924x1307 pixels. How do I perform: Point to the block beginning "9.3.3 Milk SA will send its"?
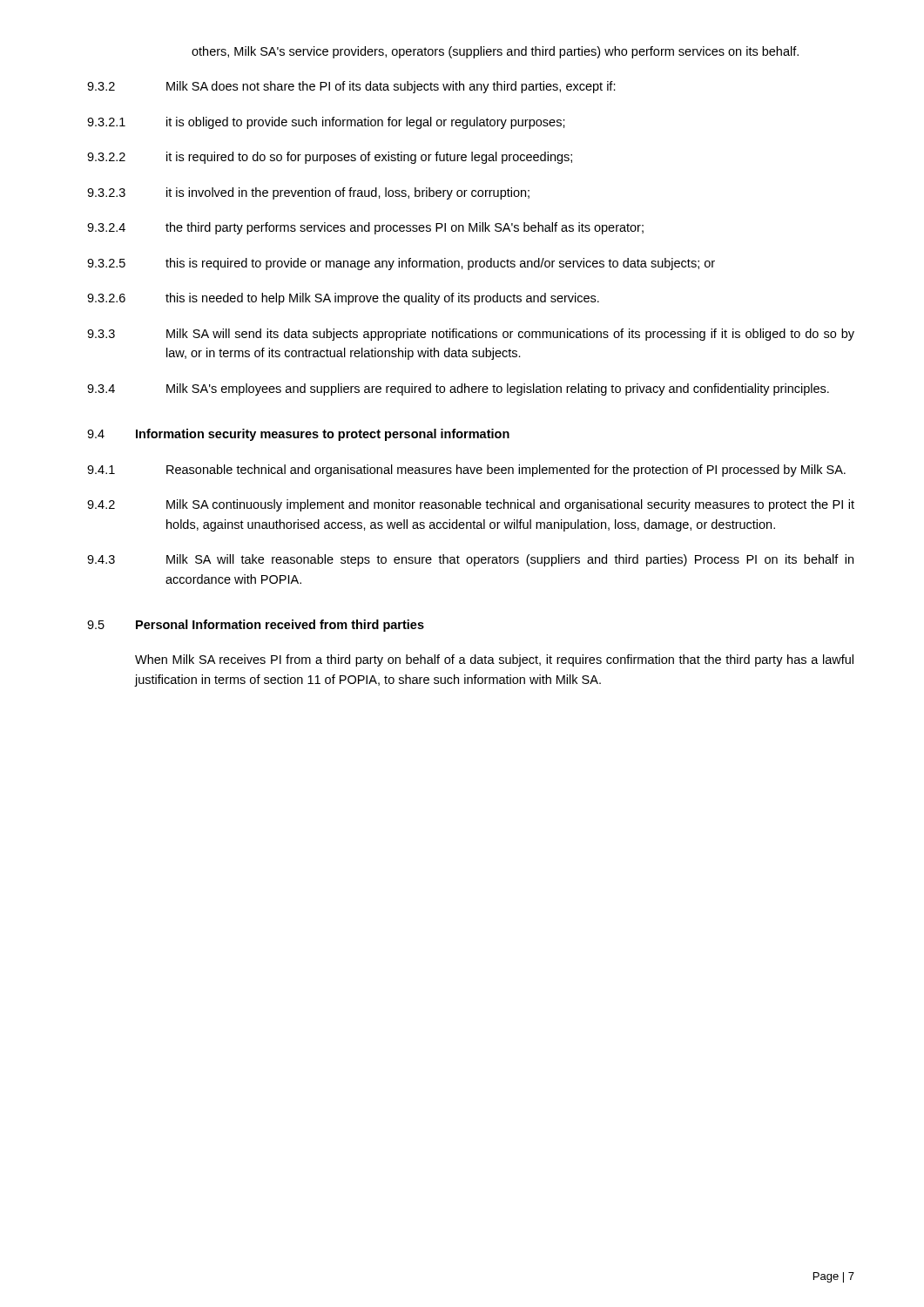[471, 343]
